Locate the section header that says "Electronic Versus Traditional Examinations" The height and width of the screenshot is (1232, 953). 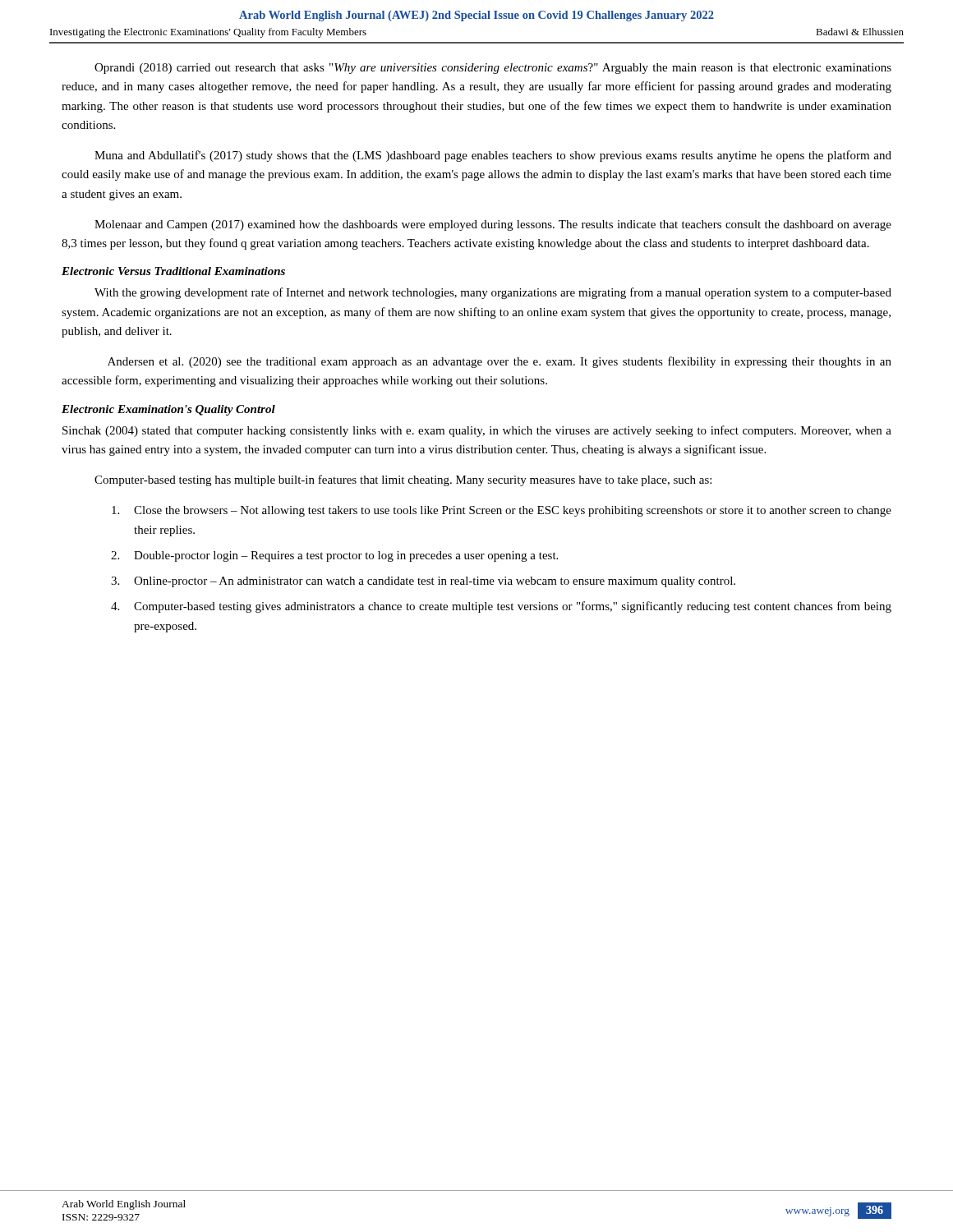pos(174,271)
